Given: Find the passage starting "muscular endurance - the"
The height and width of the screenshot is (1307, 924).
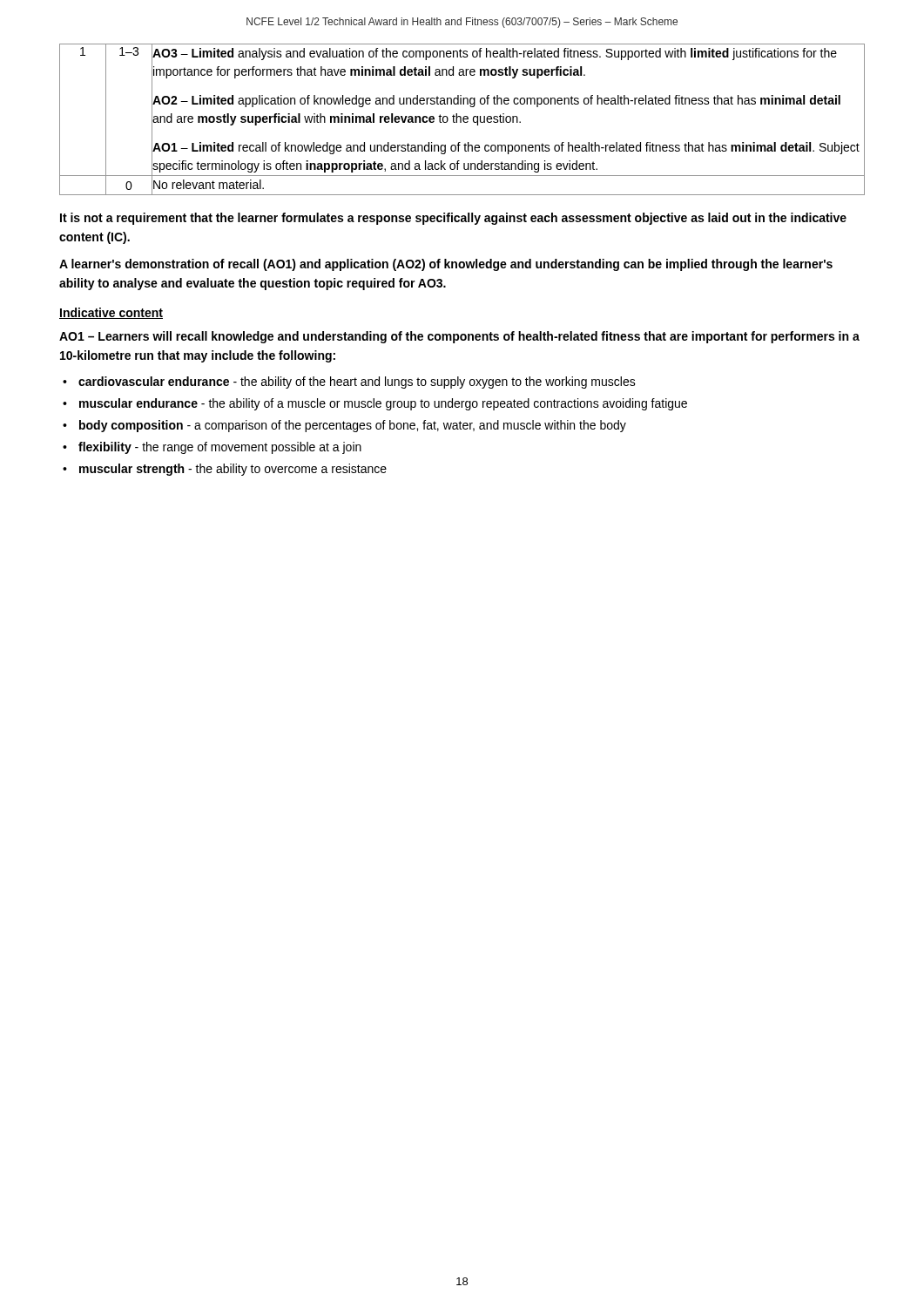Looking at the screenshot, I should [383, 403].
